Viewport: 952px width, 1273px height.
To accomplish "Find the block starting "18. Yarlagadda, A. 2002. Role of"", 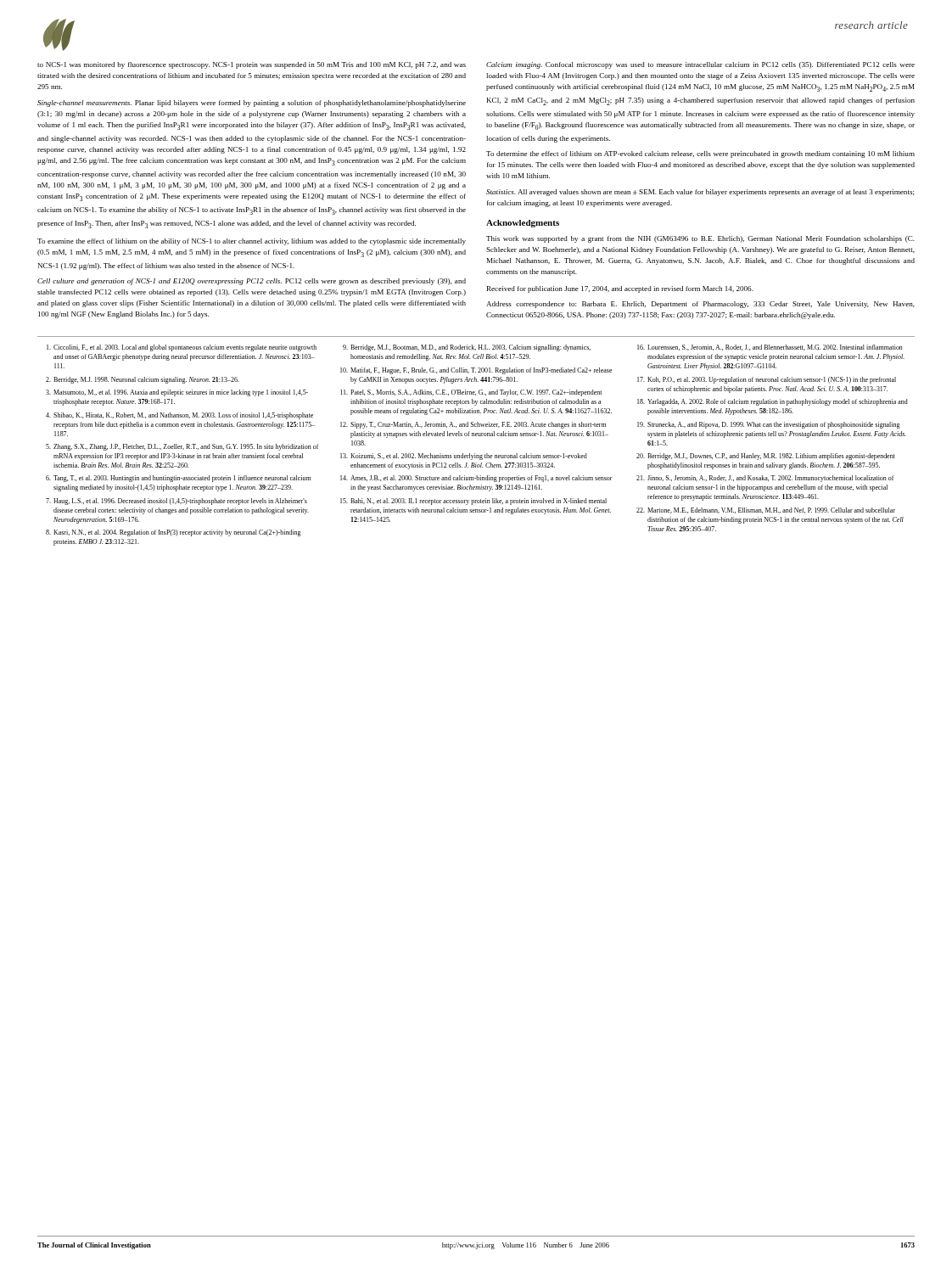I will point(773,407).
